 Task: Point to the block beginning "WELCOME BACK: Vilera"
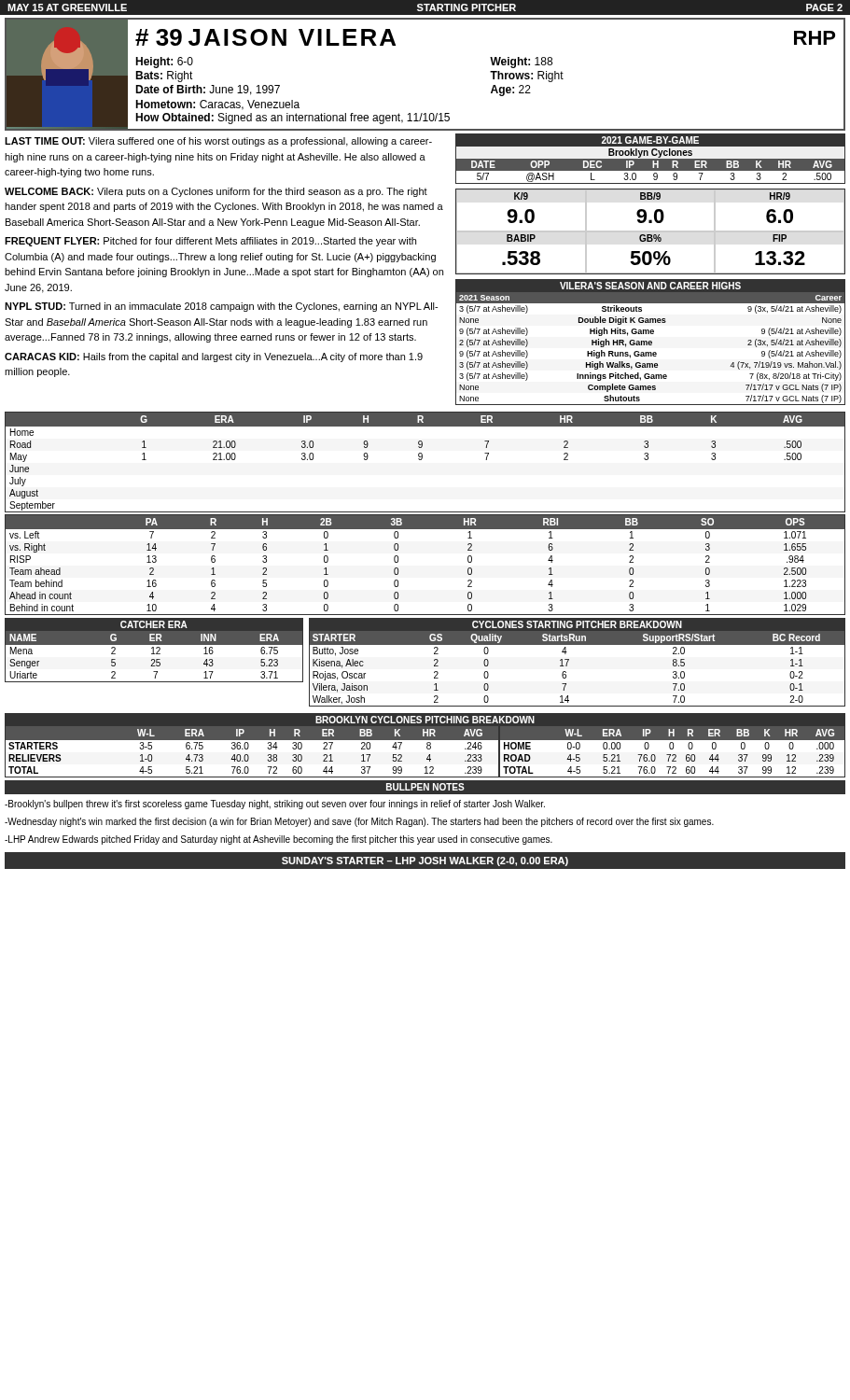tap(224, 206)
